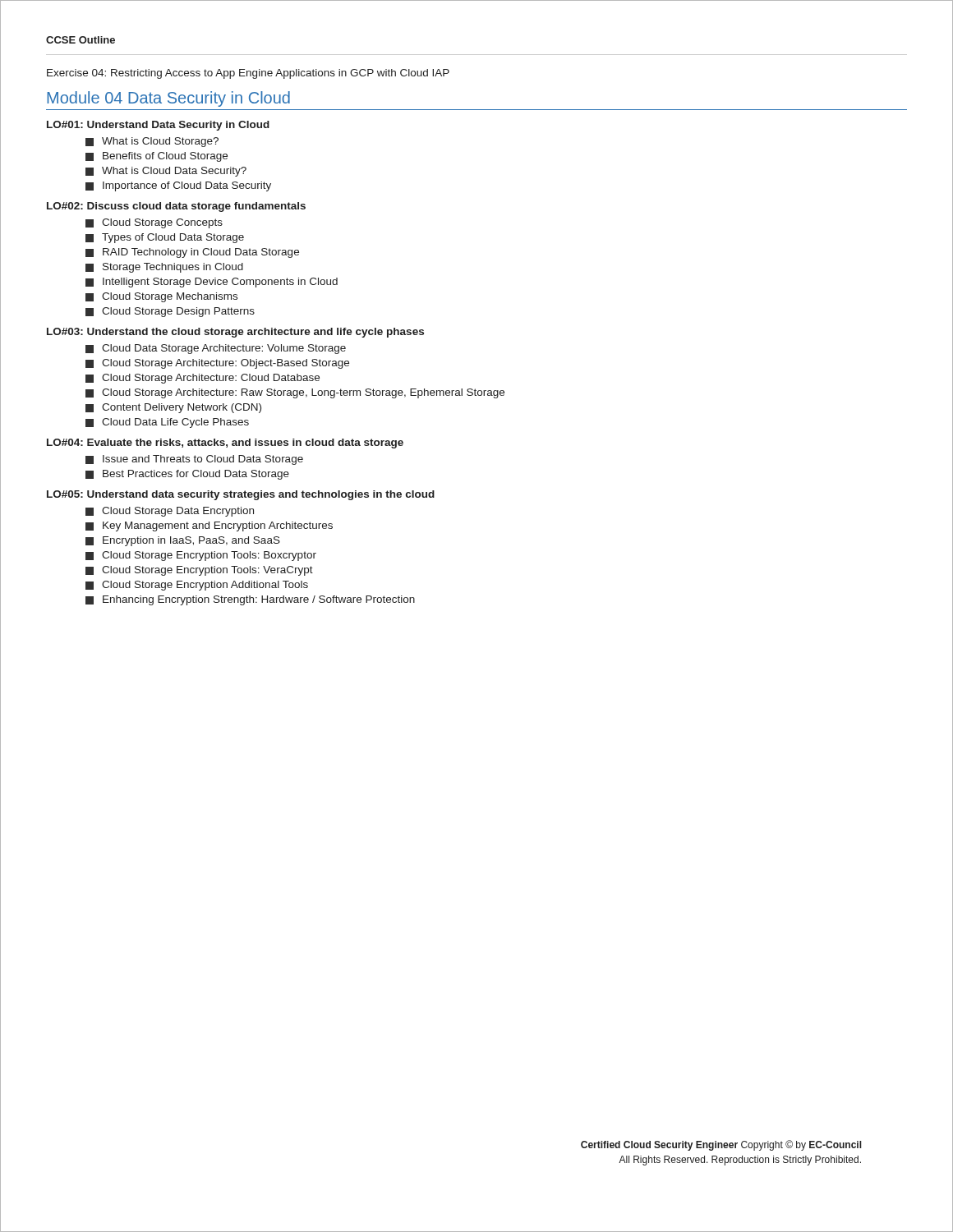Find the text block starting "Best Practices for Cloud Data Storage"
The width and height of the screenshot is (953, 1232).
pyautogui.click(x=187, y=473)
